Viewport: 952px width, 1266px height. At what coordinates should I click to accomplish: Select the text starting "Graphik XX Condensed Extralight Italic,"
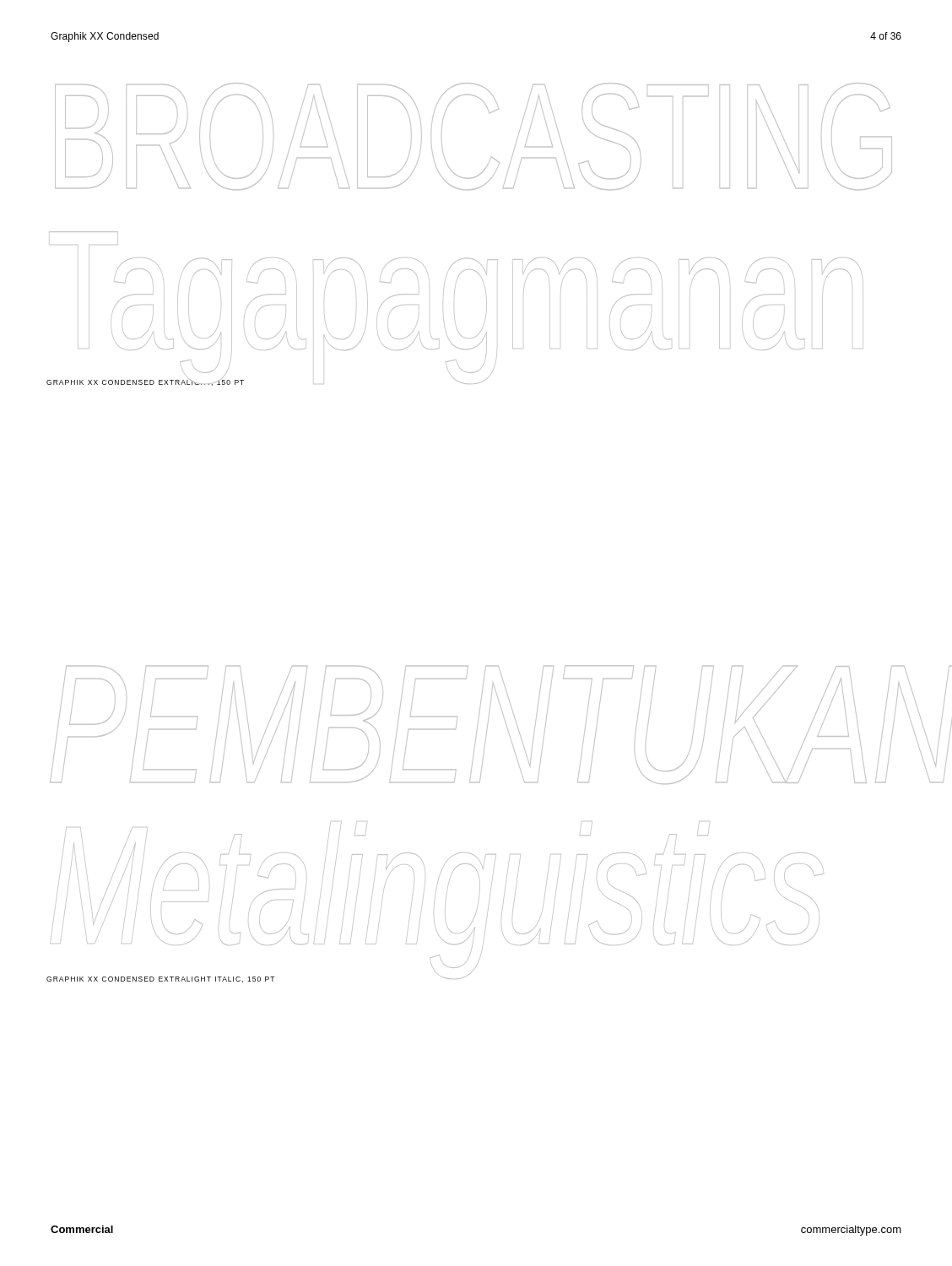[476, 979]
